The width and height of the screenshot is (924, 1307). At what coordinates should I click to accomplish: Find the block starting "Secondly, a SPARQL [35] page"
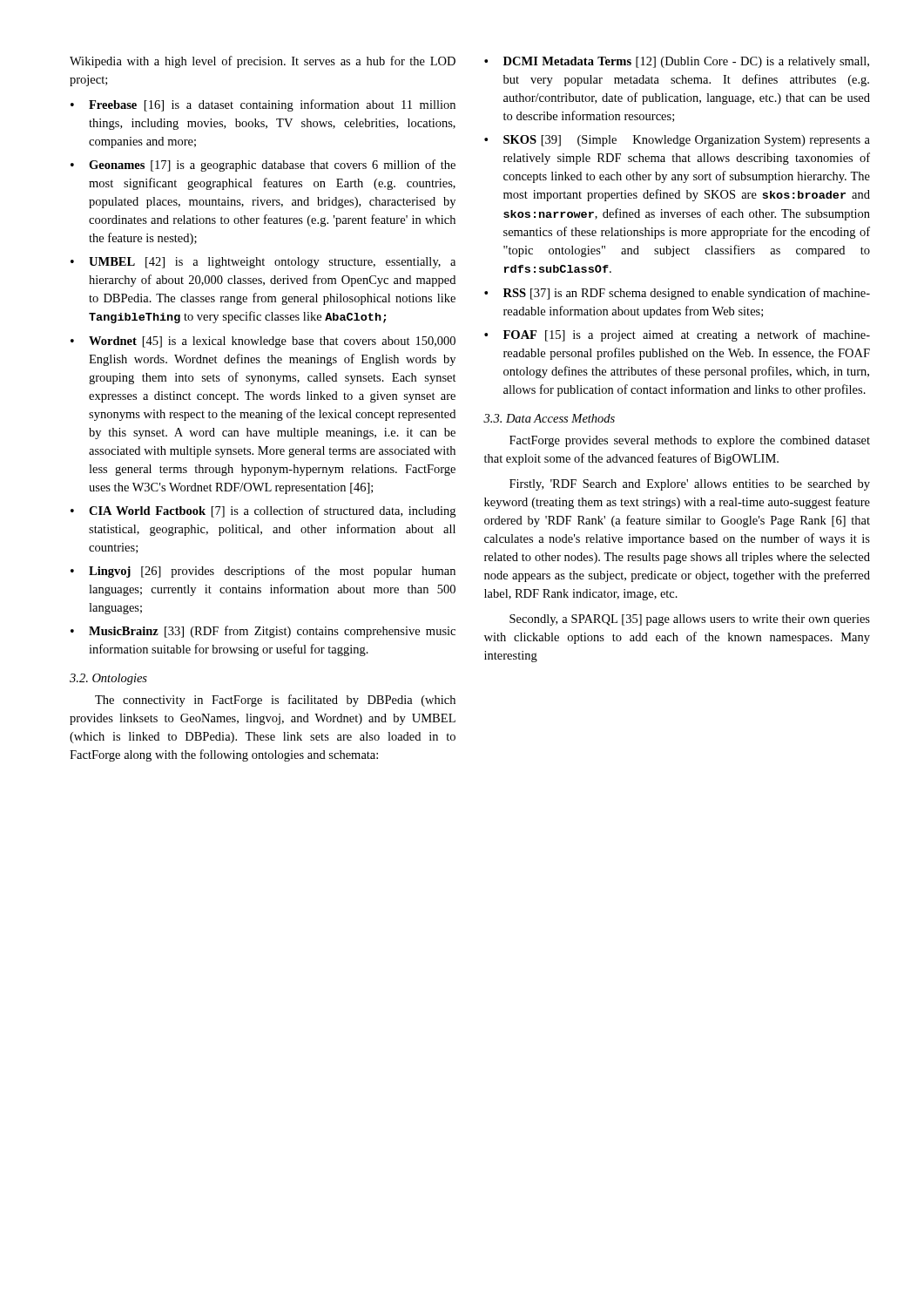[x=677, y=637]
